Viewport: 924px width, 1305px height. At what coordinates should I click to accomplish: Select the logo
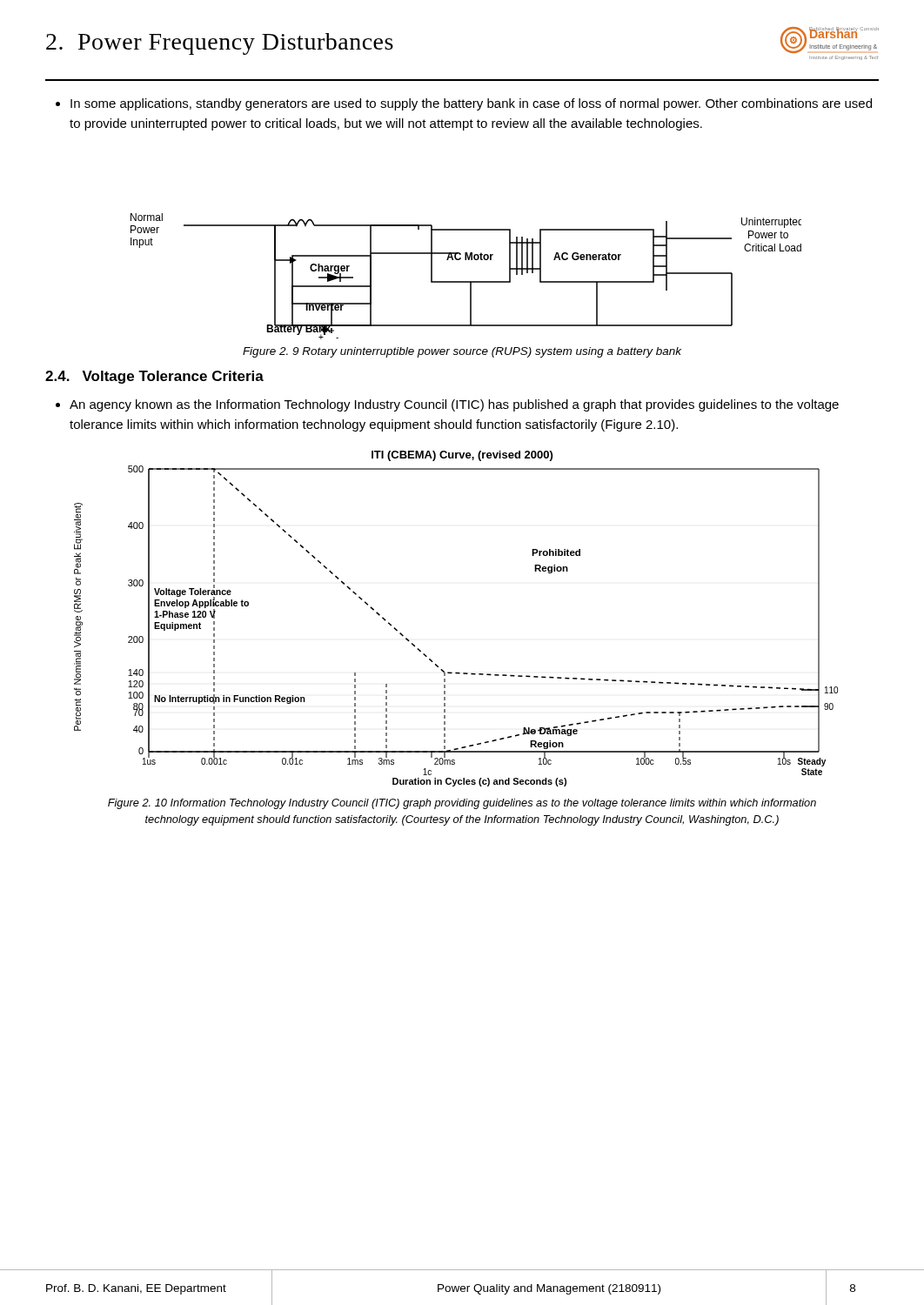click(x=827, y=49)
